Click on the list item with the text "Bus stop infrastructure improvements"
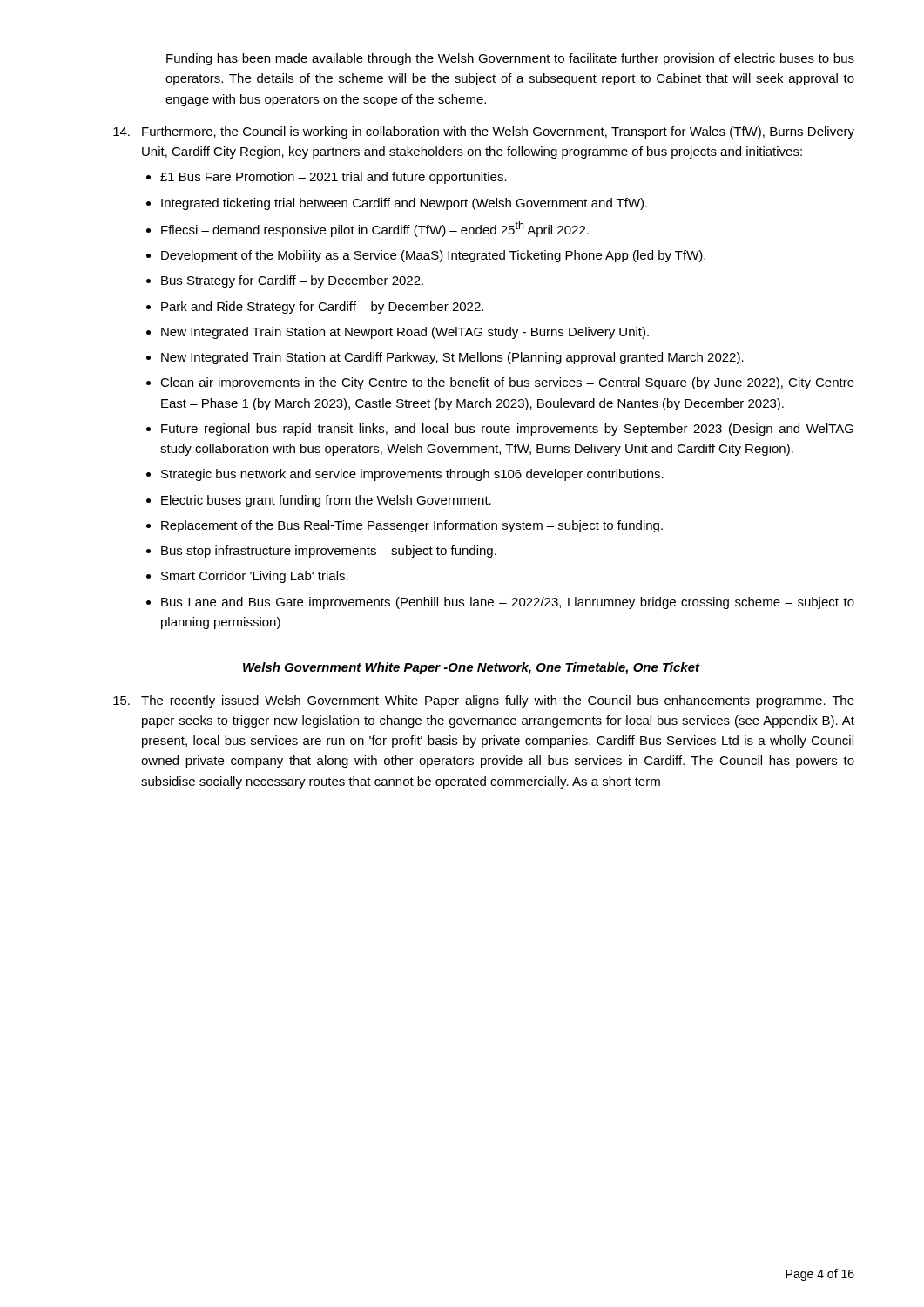This screenshot has height=1307, width=924. coord(329,550)
